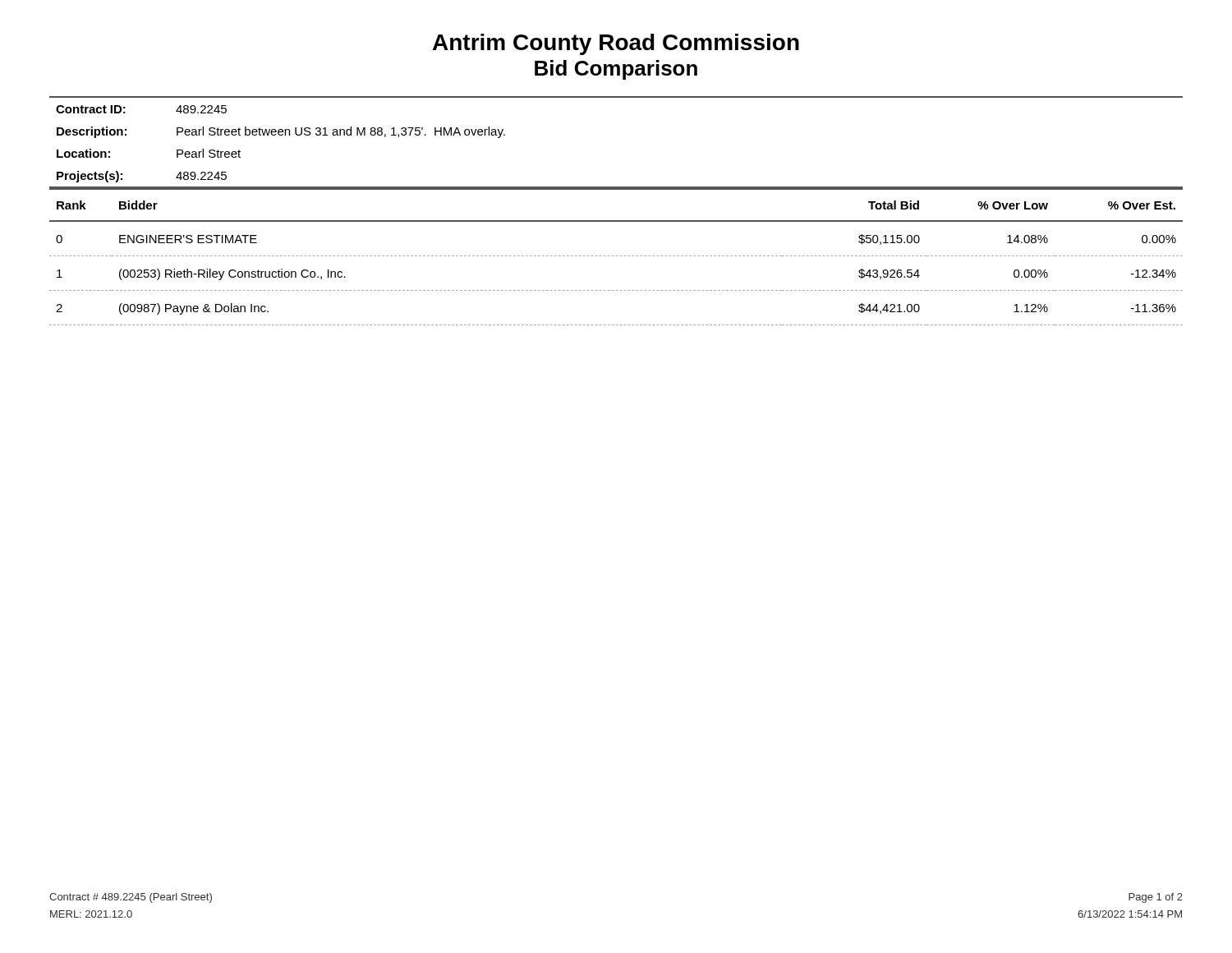Select the table that reads "Pearl Street"

click(616, 142)
